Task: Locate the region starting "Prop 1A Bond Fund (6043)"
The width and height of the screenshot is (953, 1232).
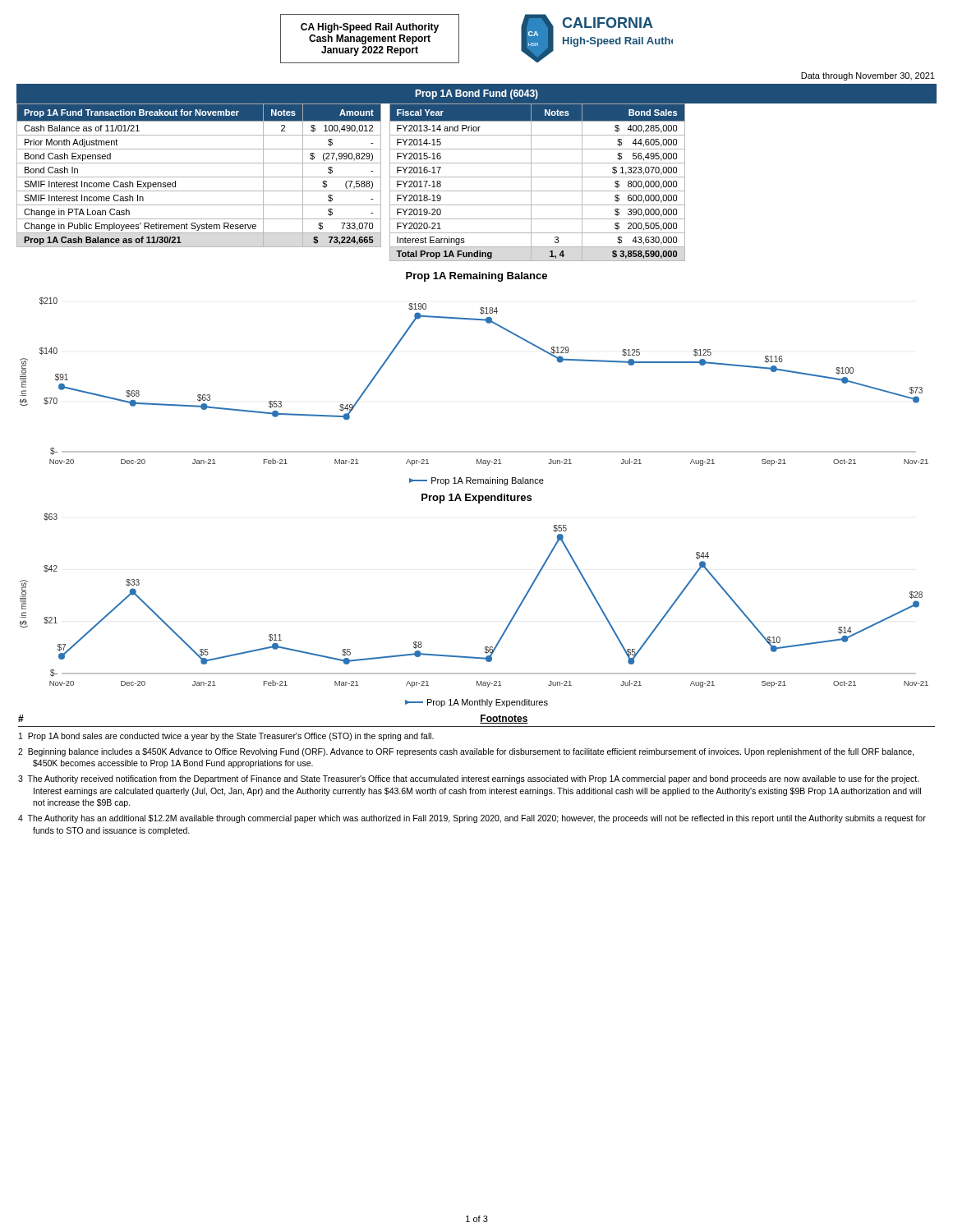Action: pyautogui.click(x=476, y=94)
